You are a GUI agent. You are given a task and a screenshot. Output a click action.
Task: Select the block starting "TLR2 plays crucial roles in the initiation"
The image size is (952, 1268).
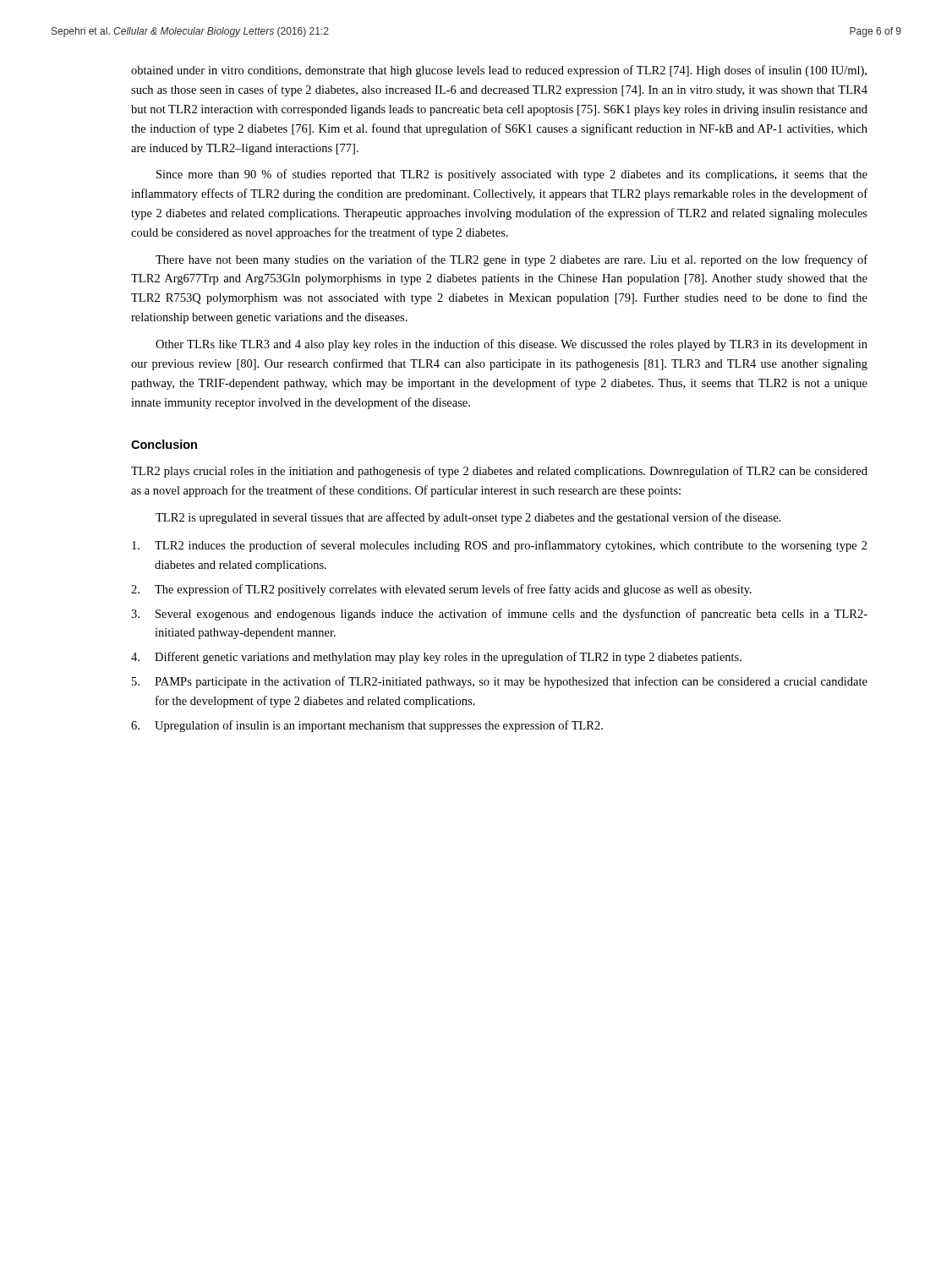(499, 481)
